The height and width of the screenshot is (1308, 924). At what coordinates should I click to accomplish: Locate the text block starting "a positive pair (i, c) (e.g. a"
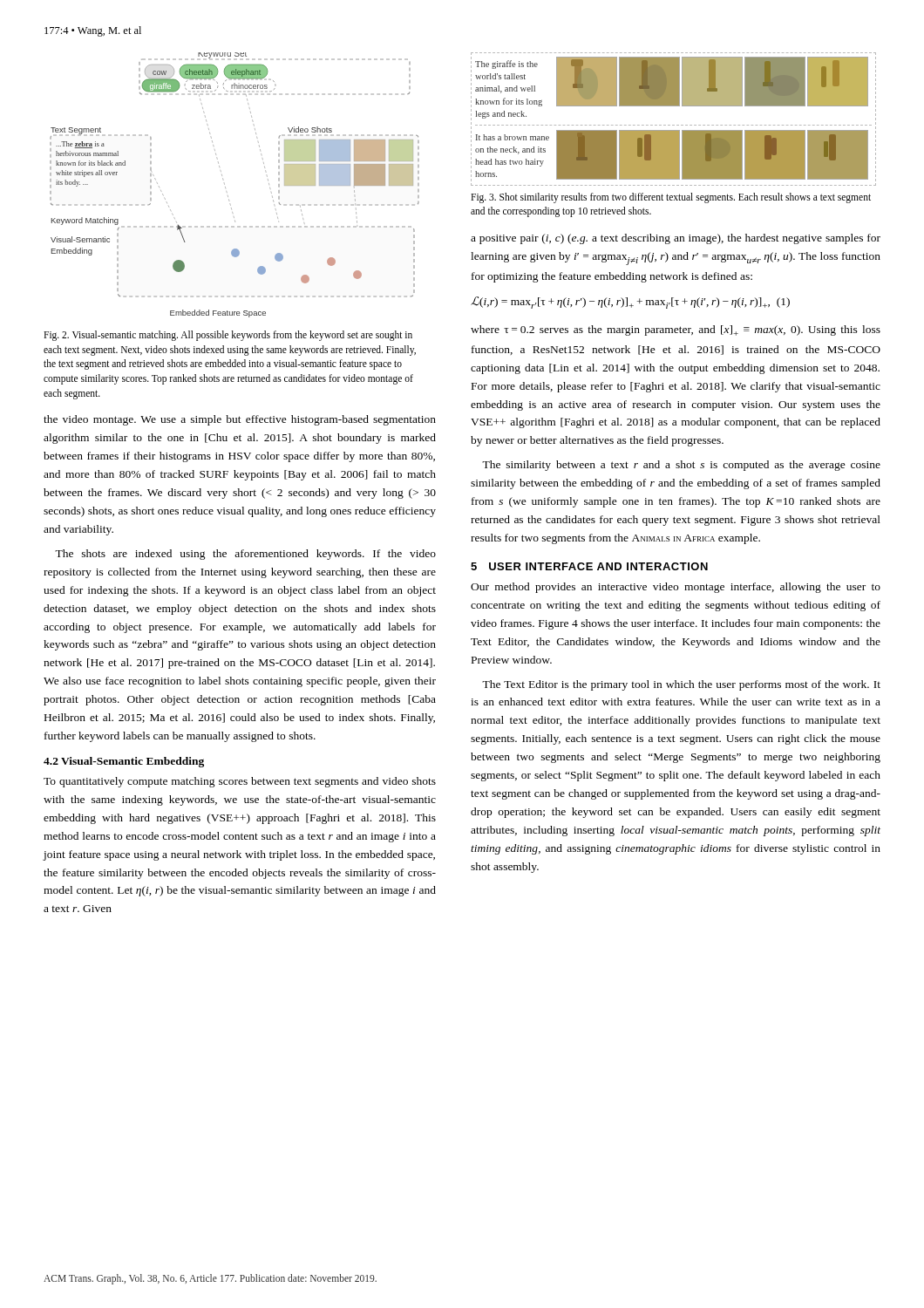pyautogui.click(x=676, y=257)
